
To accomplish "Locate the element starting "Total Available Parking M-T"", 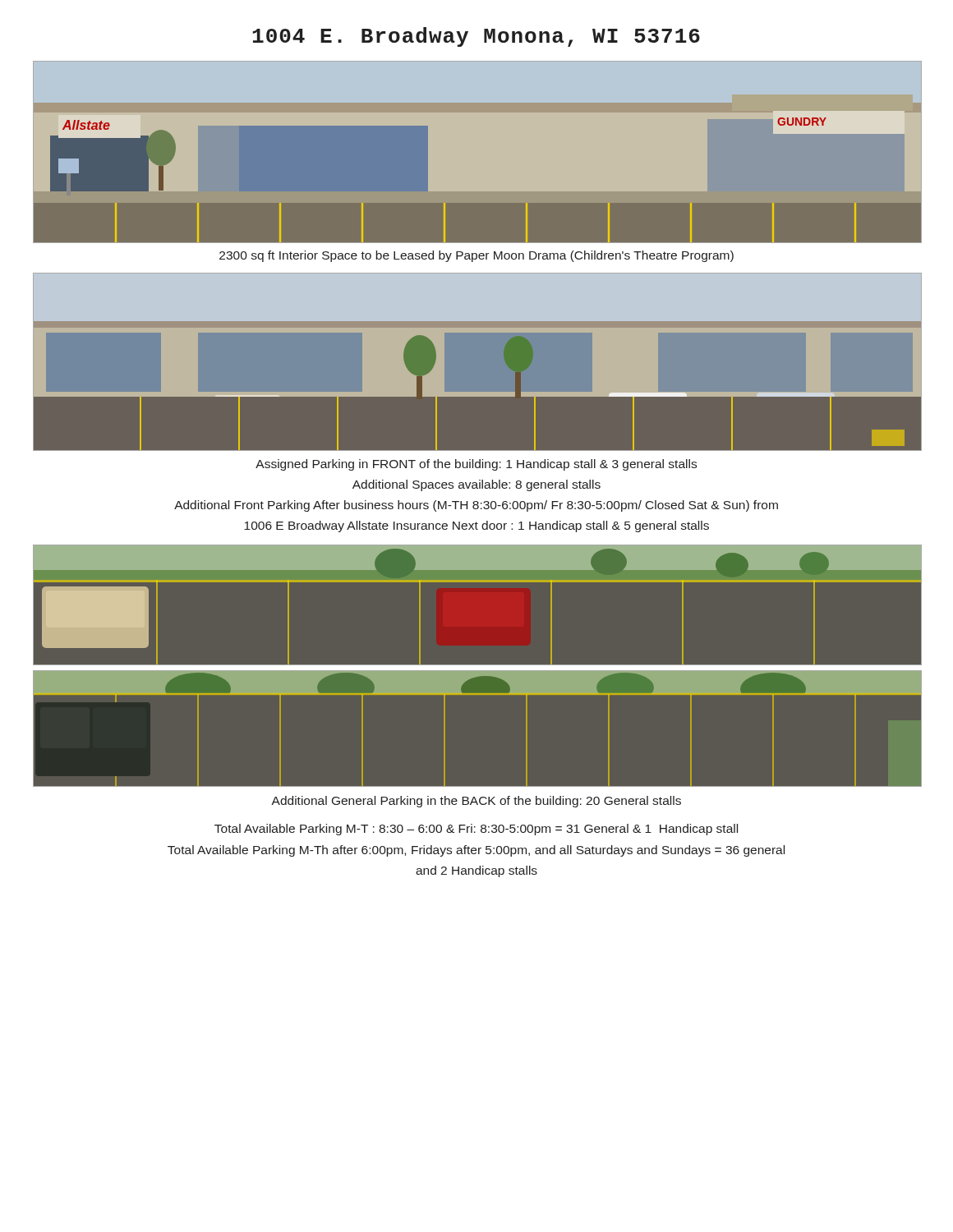I will 476,849.
